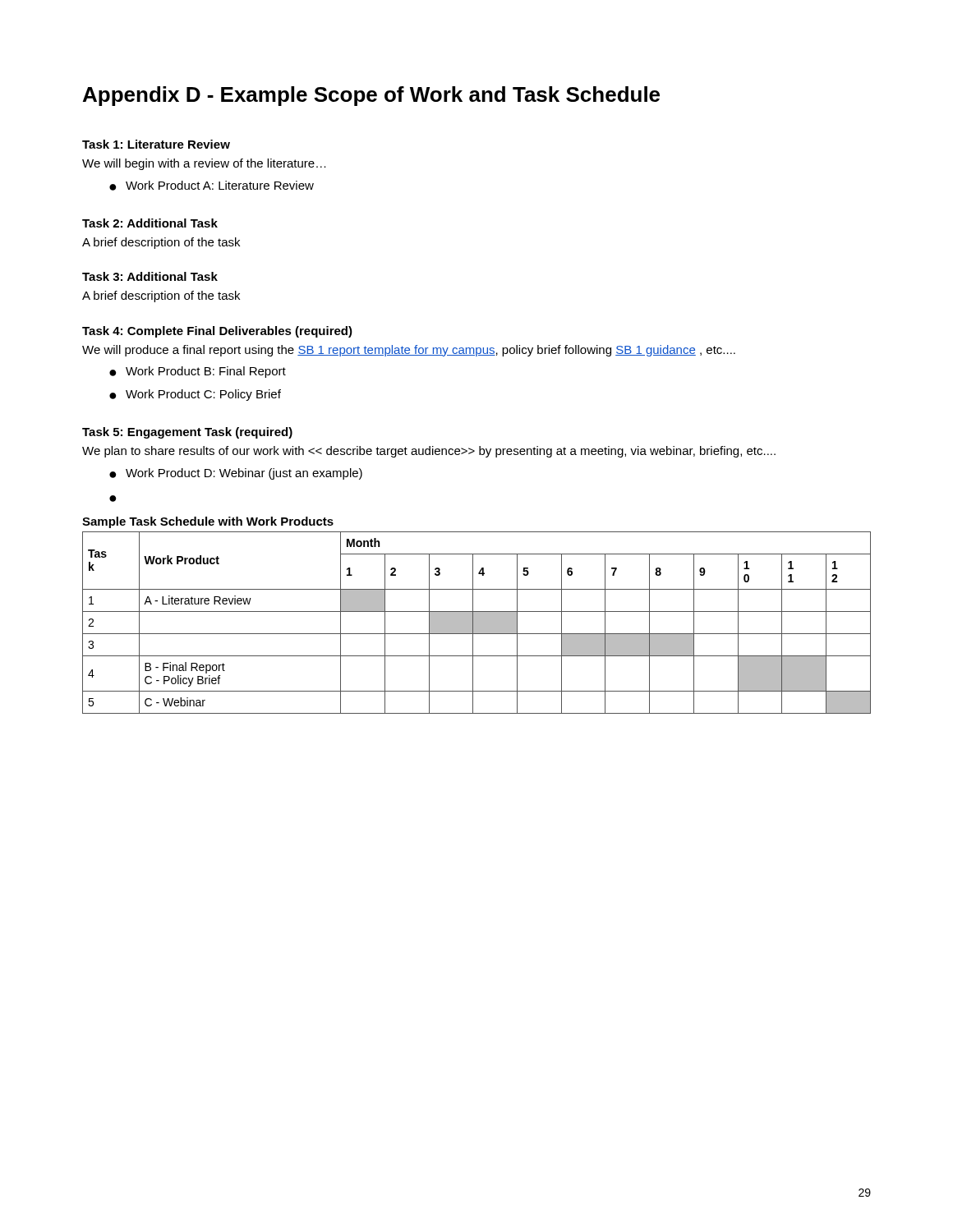Click on the section header with the text "Task 2: Additional Task"
953x1232 pixels.
coord(150,223)
